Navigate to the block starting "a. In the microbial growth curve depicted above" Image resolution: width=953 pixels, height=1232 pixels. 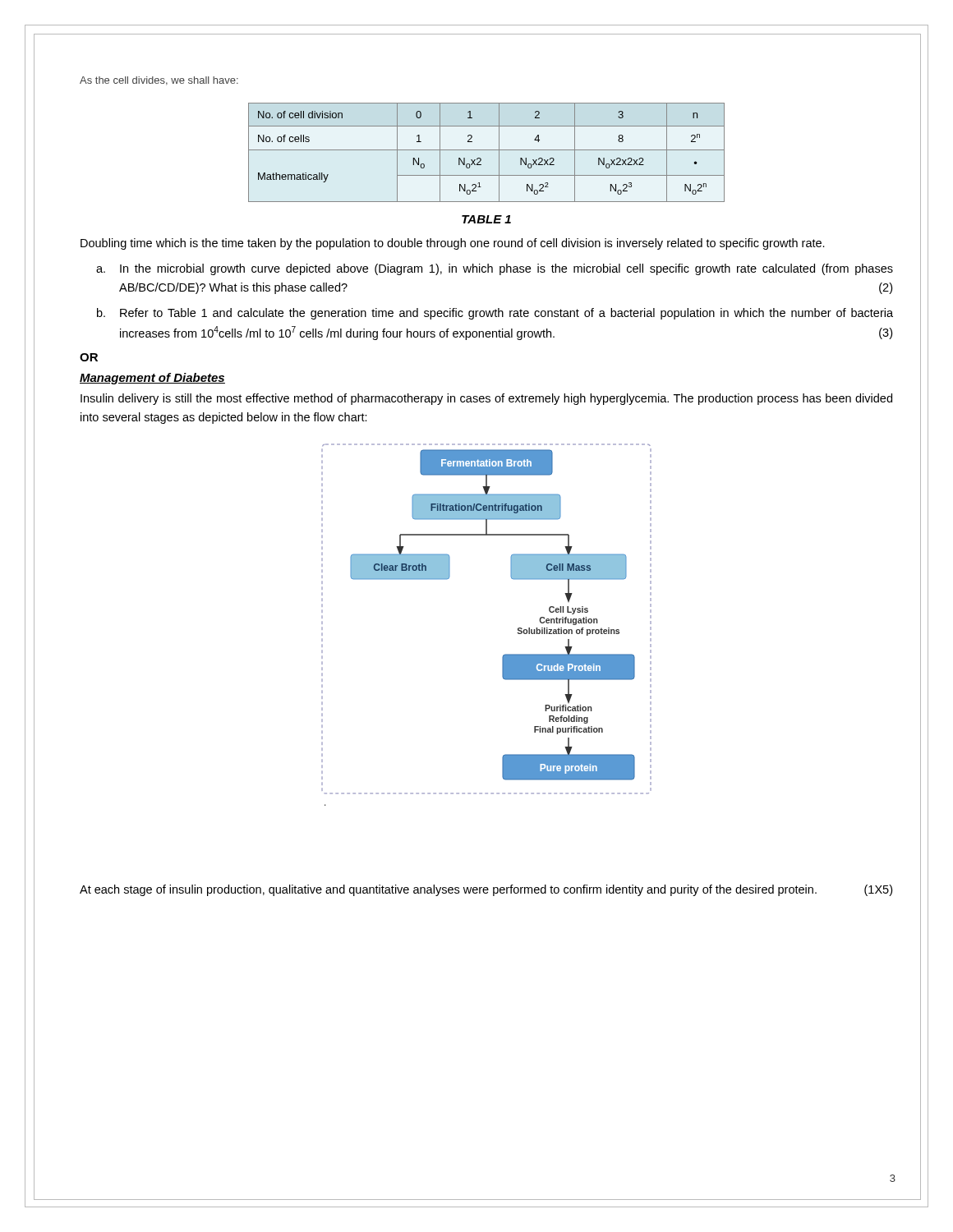(x=495, y=279)
